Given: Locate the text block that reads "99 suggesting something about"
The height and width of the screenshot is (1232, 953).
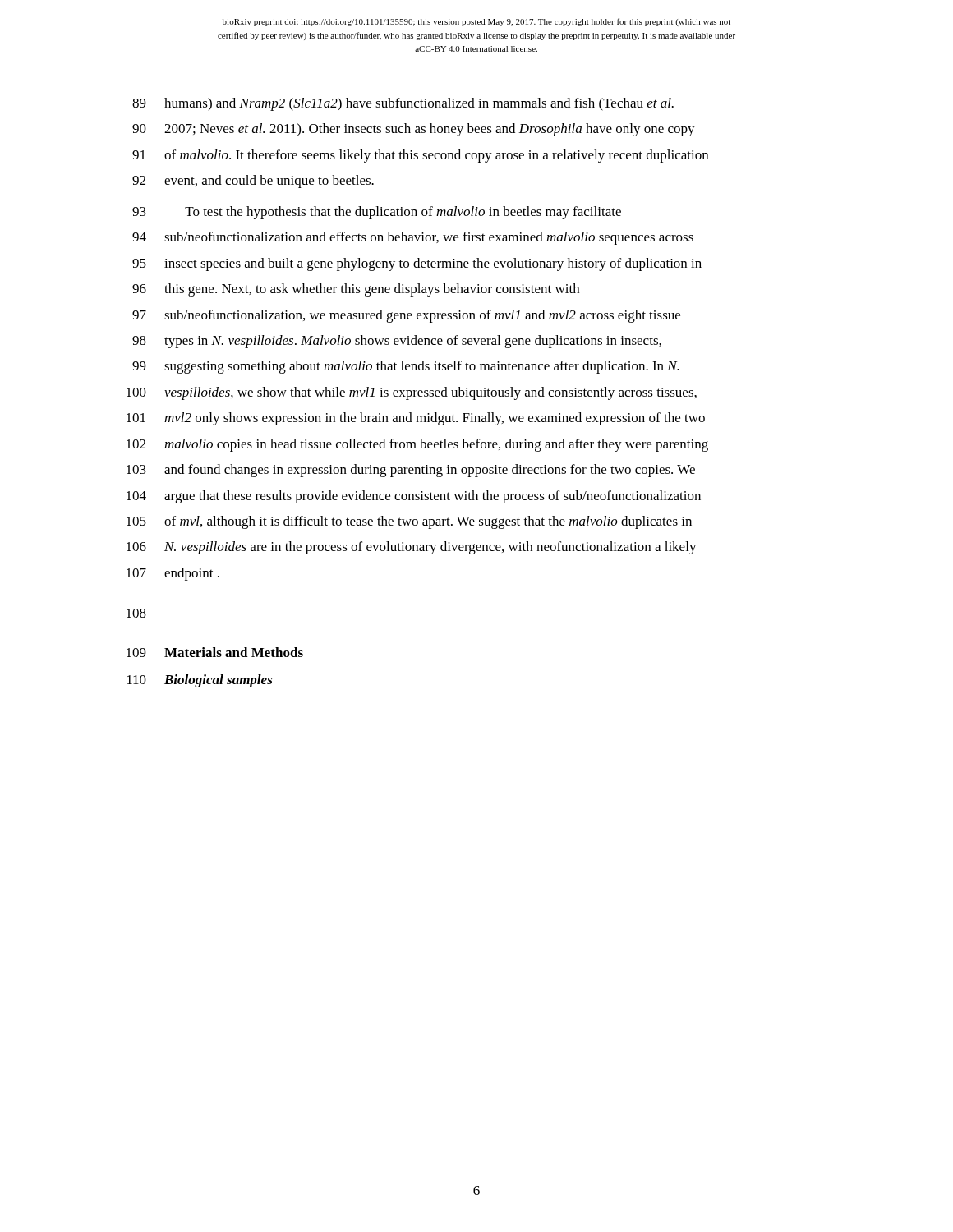Looking at the screenshot, I should click(476, 366).
